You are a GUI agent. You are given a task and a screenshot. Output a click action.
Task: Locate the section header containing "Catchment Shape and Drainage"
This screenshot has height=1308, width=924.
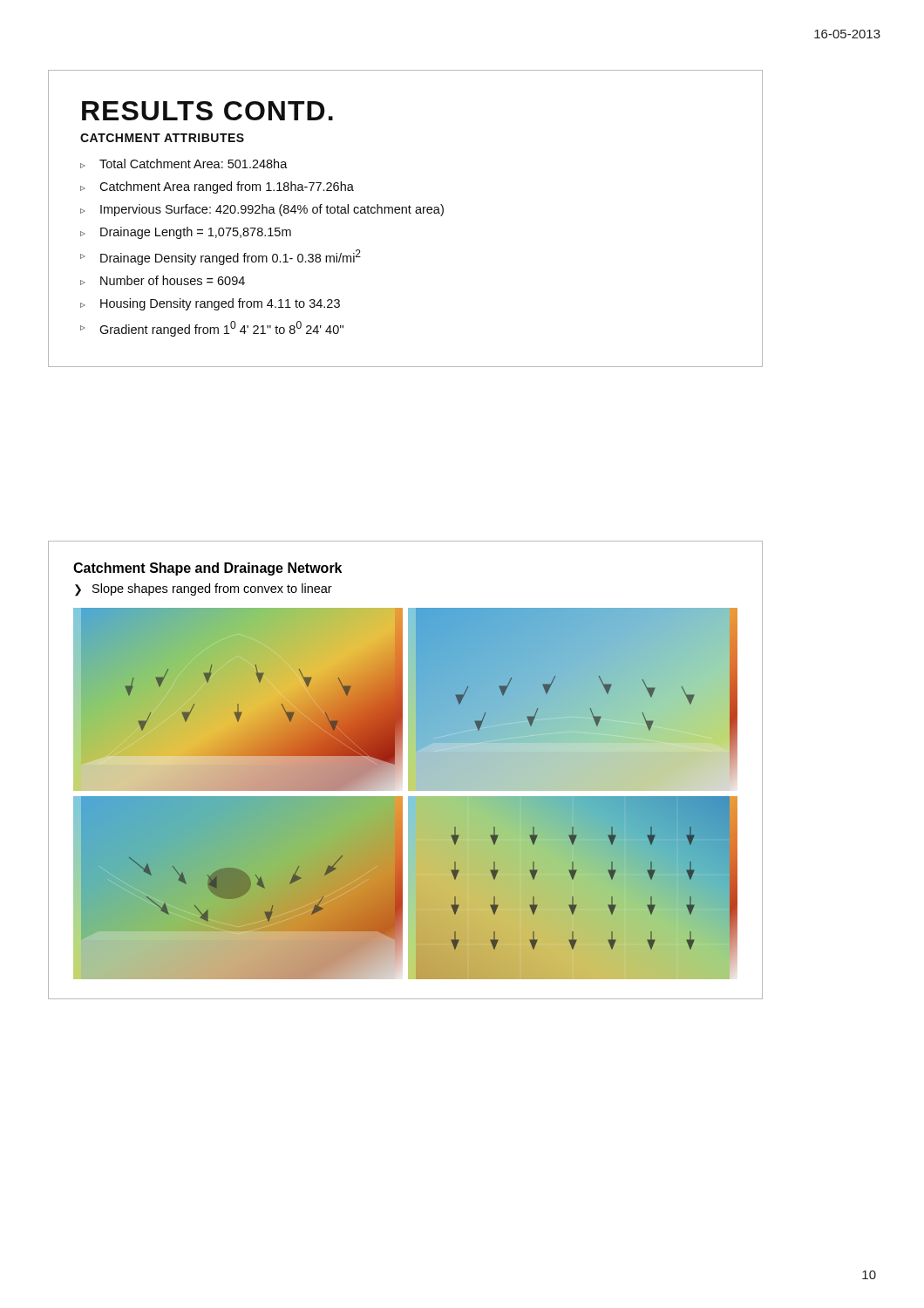pyautogui.click(x=208, y=568)
